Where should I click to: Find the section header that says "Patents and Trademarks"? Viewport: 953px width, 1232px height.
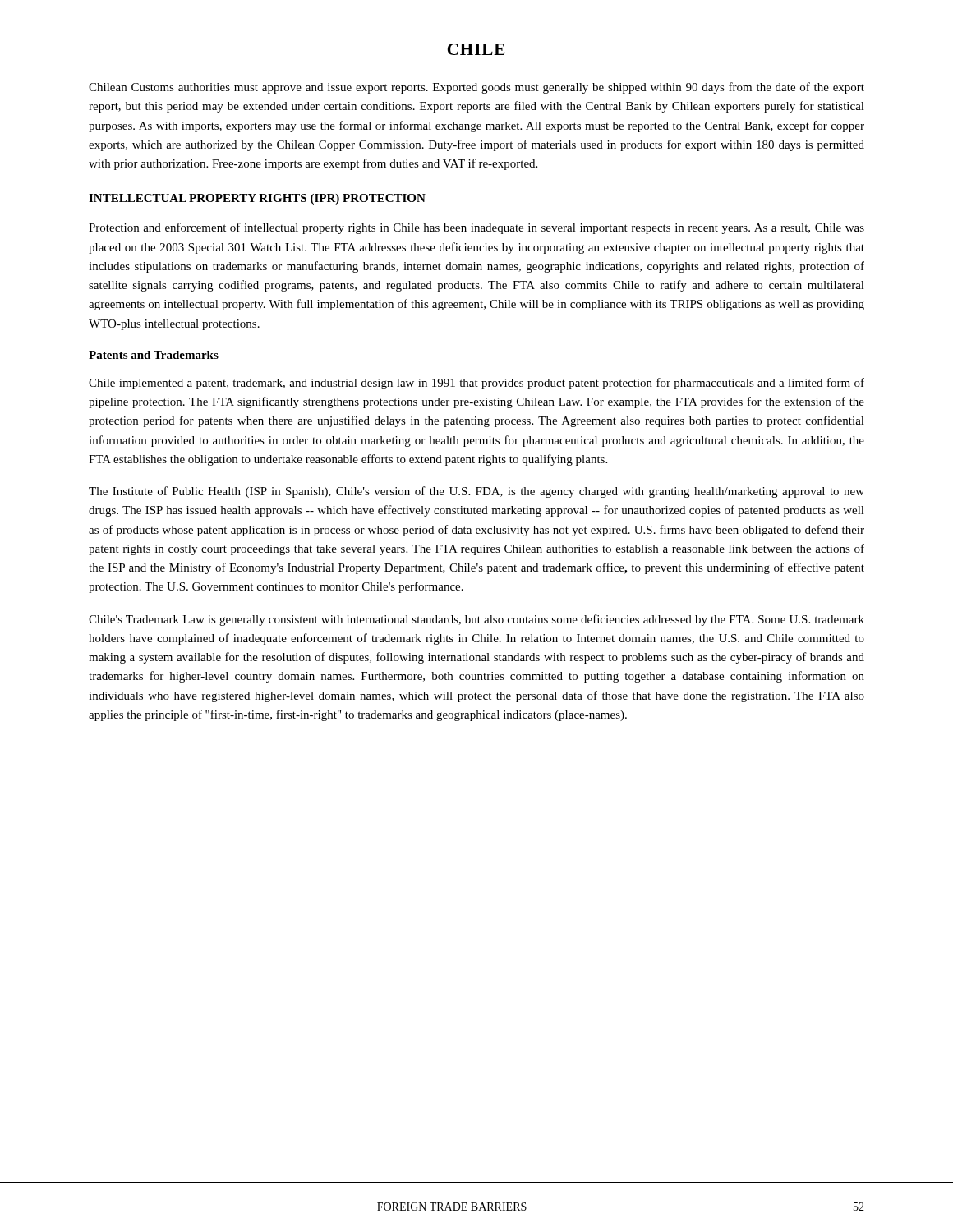(154, 355)
